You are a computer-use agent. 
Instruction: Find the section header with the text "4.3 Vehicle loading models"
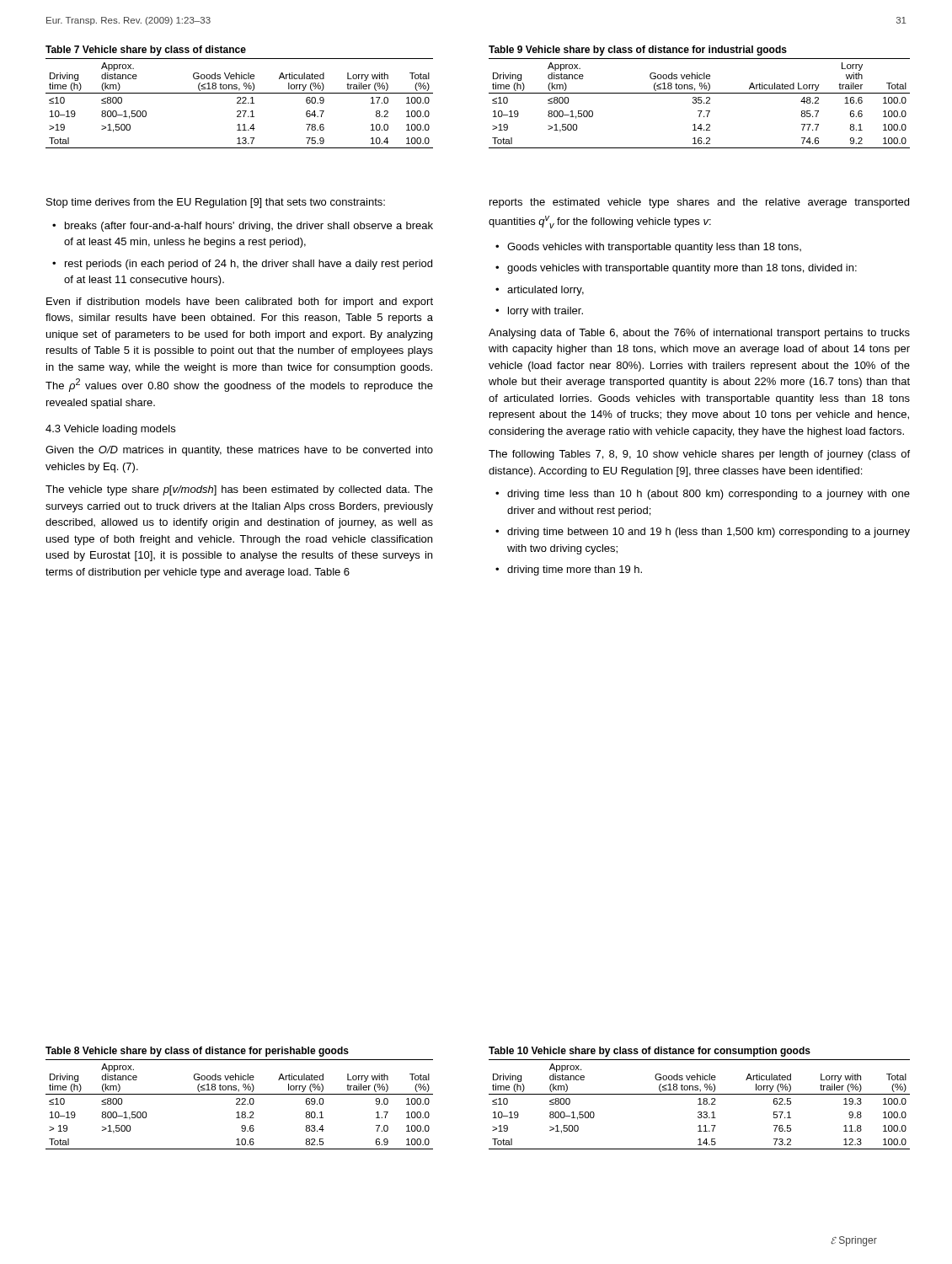click(x=111, y=429)
